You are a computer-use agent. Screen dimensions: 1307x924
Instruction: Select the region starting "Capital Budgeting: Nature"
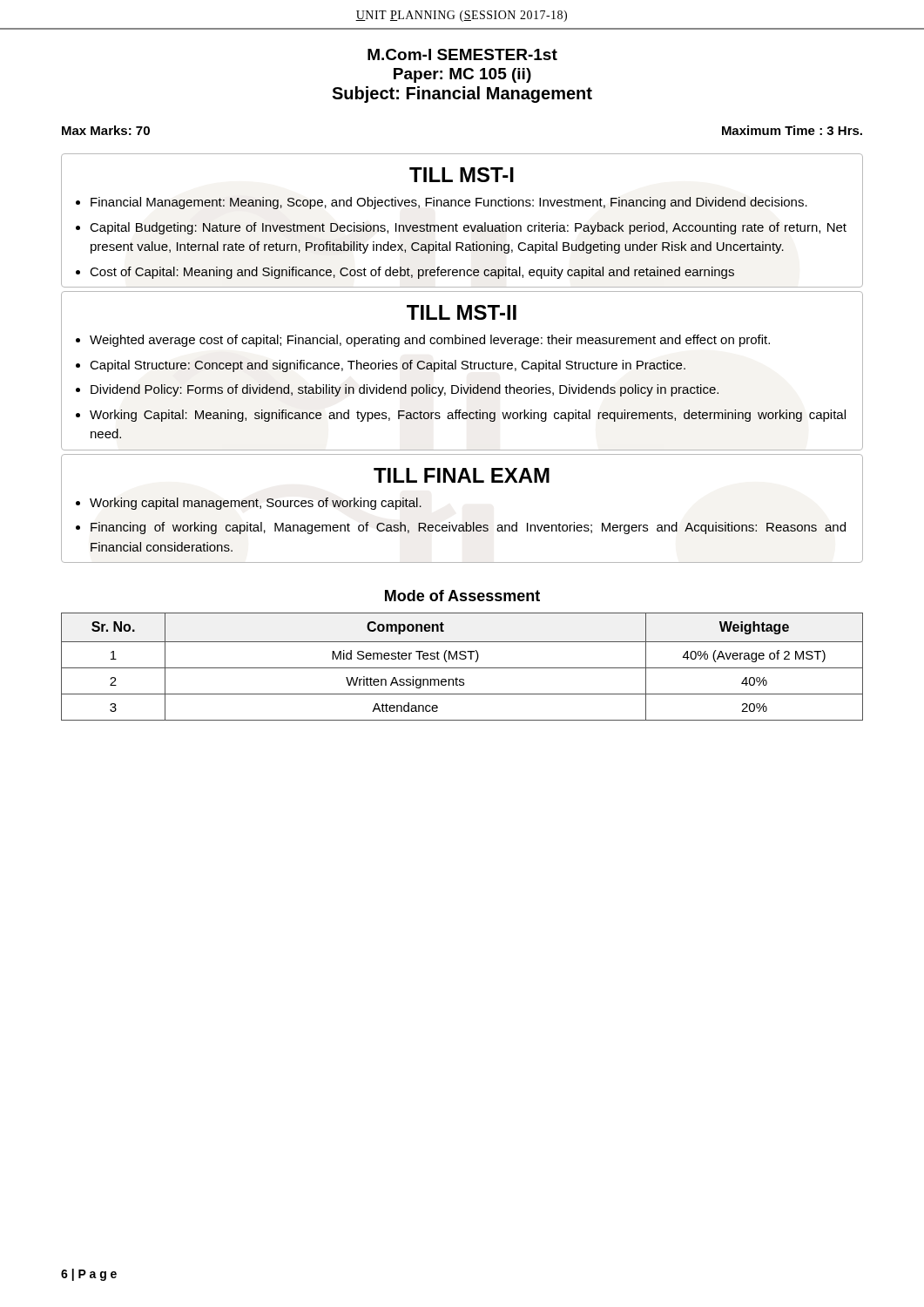pyautogui.click(x=468, y=236)
